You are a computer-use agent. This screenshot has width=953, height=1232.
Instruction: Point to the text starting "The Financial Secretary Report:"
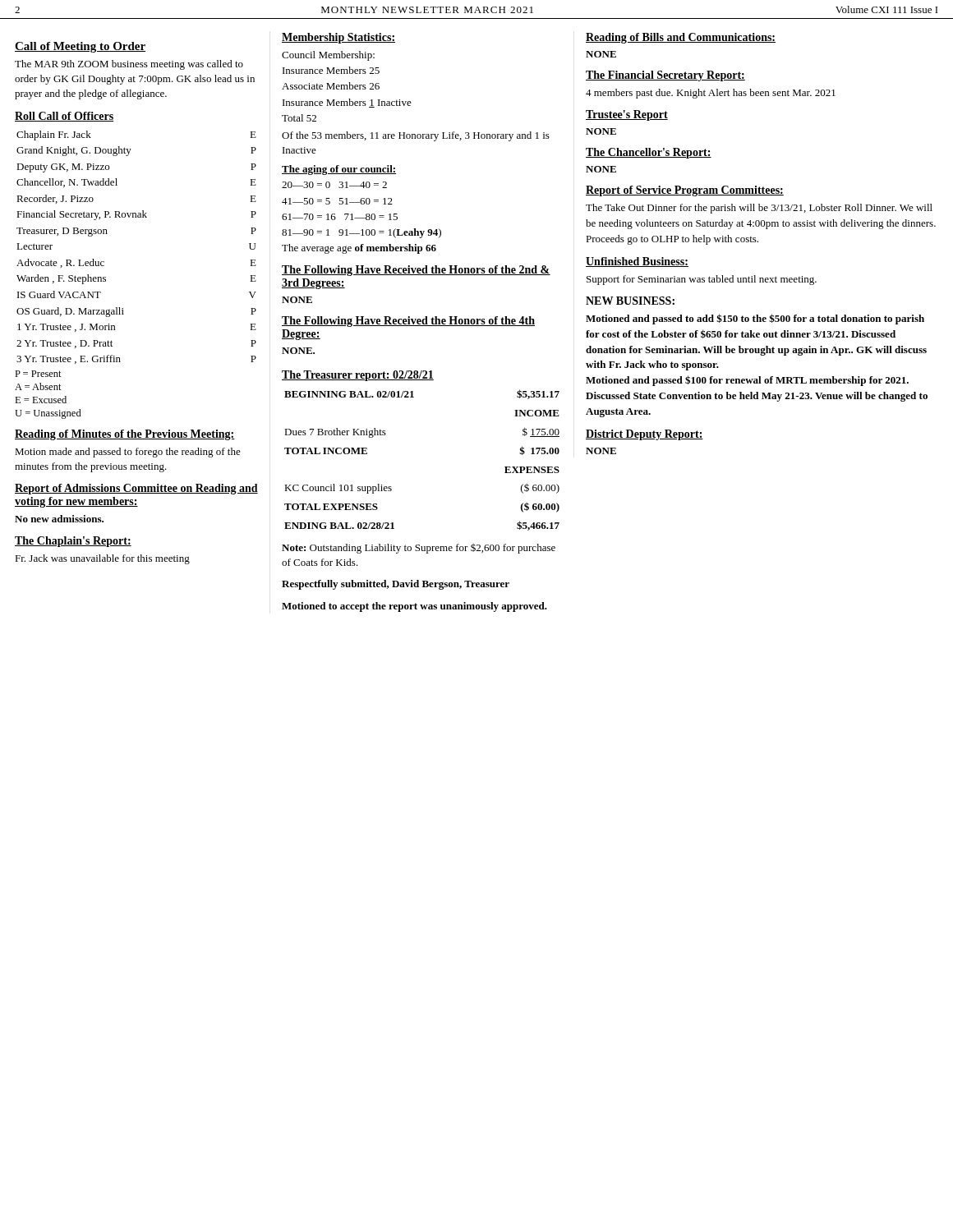pyautogui.click(x=665, y=76)
